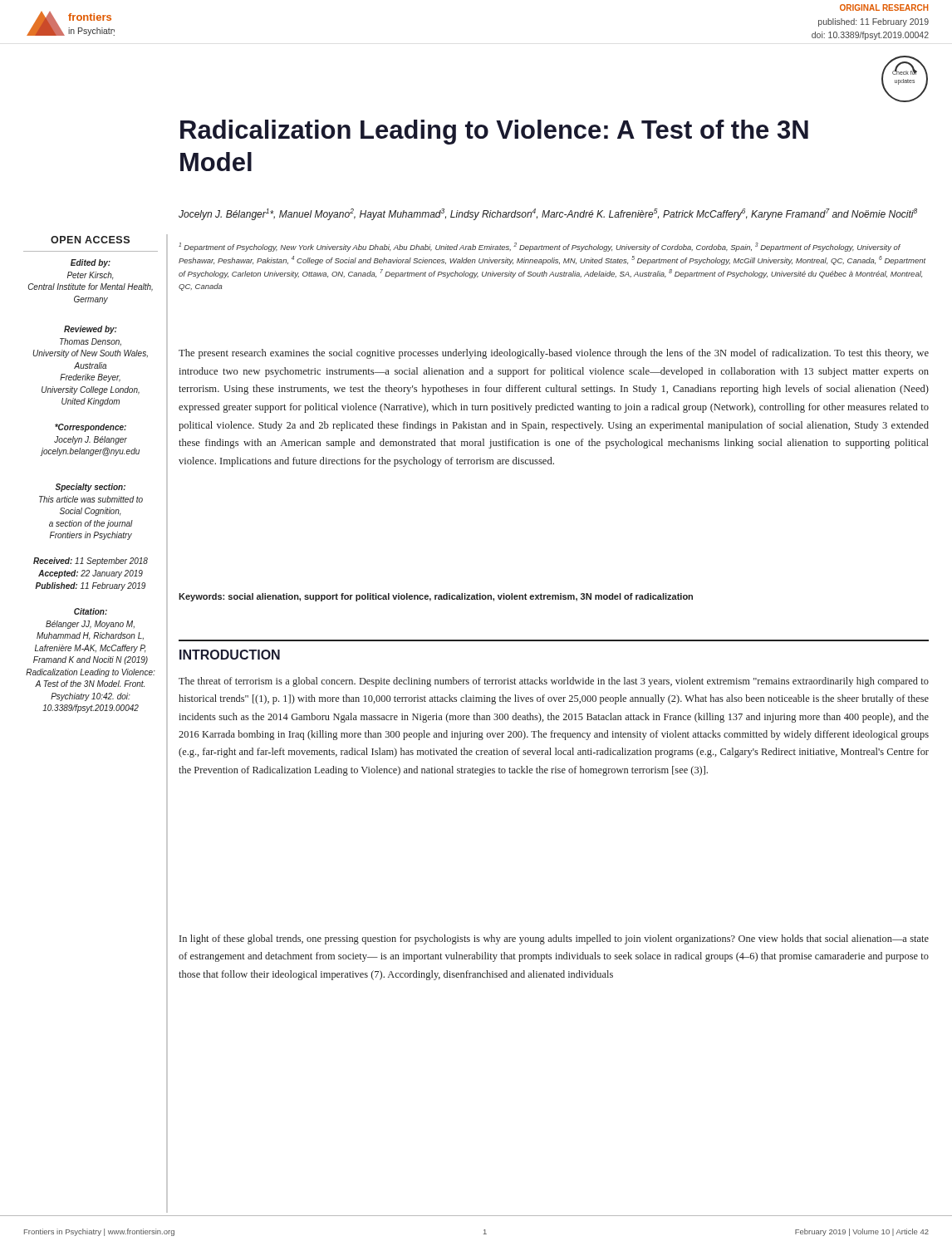
Task: Find the block on this page that starts "Specialty section: This article"
Action: click(x=91, y=512)
